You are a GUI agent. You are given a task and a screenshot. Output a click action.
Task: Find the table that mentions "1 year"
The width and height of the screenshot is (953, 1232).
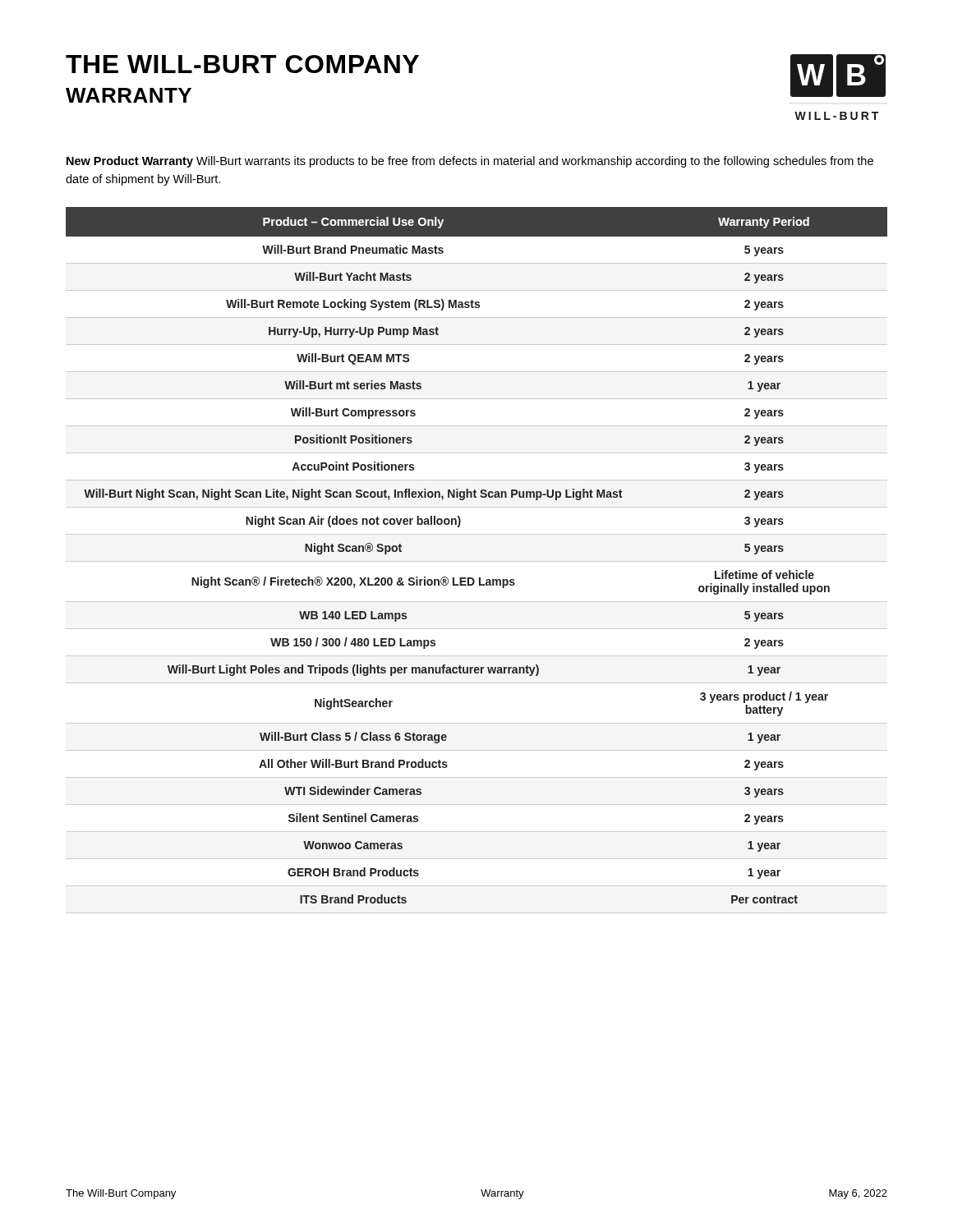(x=476, y=560)
